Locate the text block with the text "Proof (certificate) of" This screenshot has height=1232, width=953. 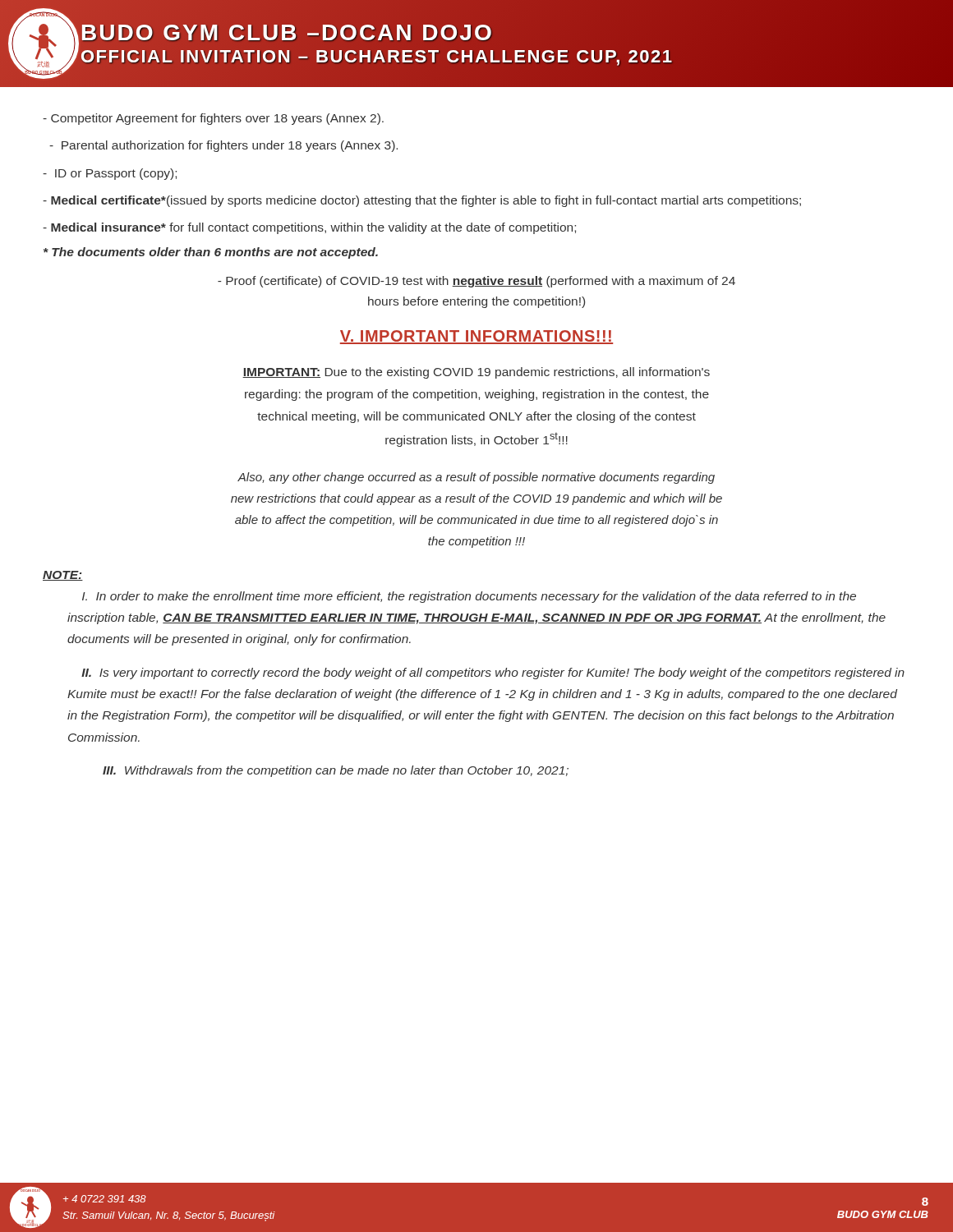pyautogui.click(x=476, y=291)
